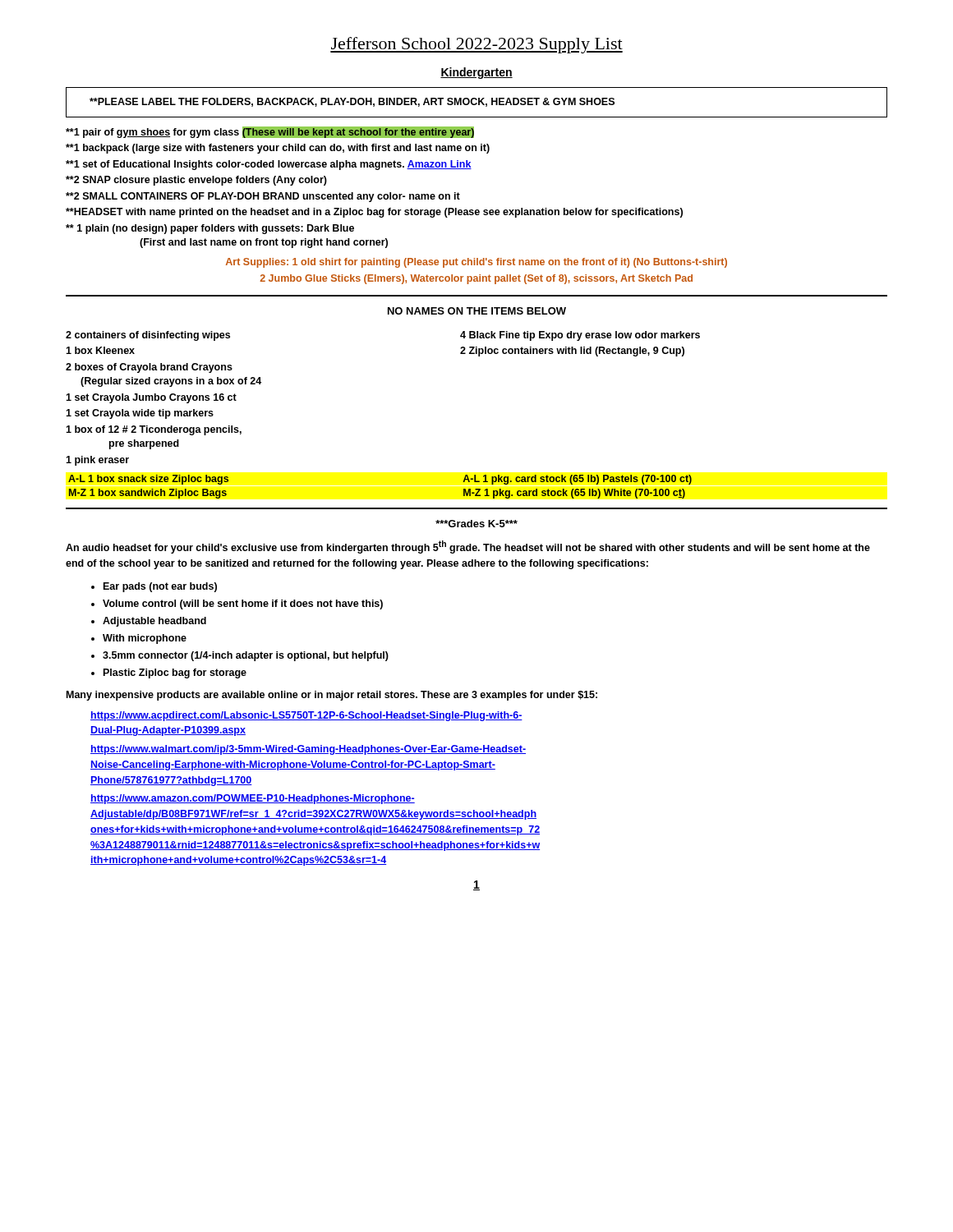
Task: Select the region starting "PLEASE LABEL THE"
Action: point(347,102)
